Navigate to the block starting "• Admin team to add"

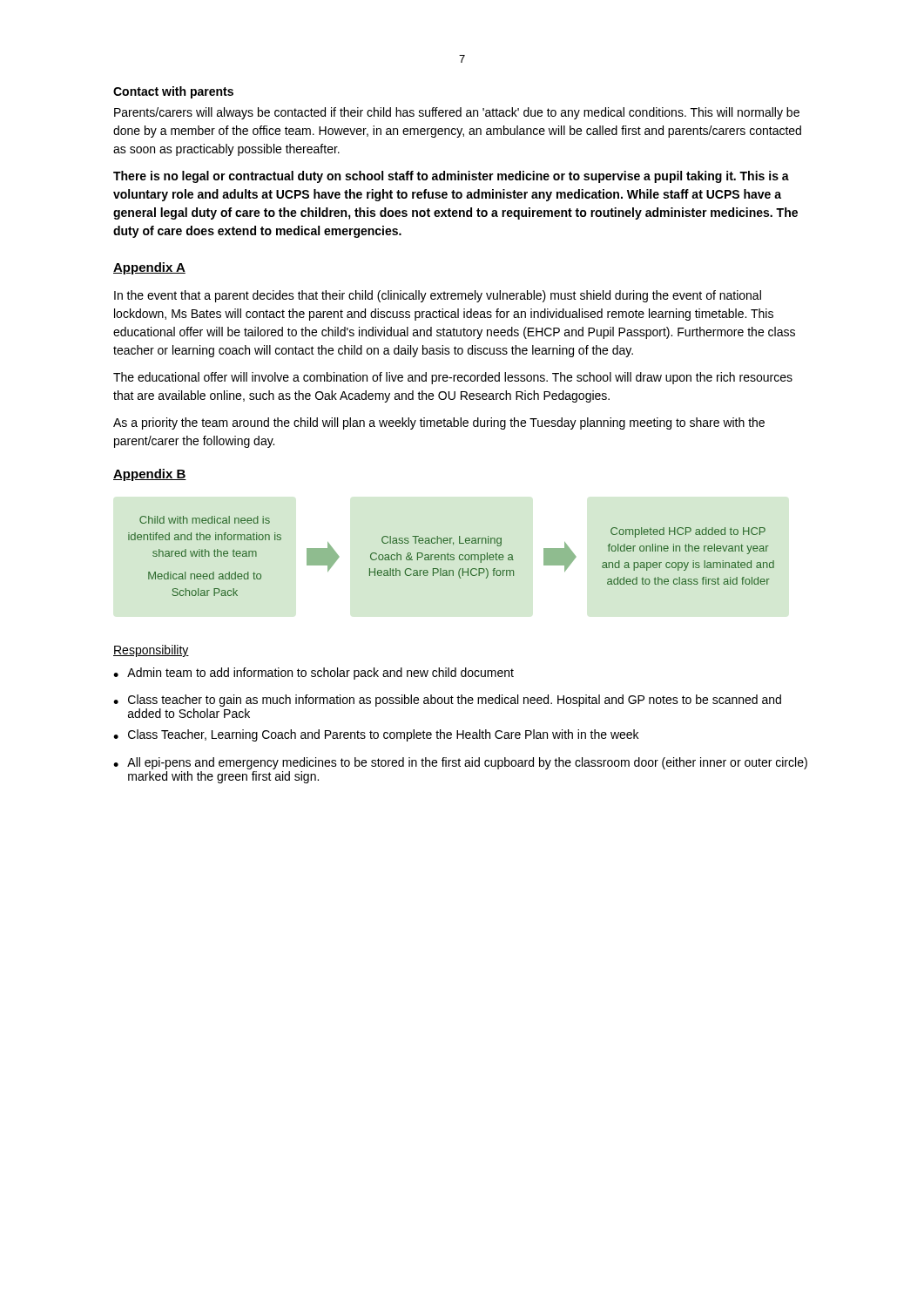(x=313, y=676)
